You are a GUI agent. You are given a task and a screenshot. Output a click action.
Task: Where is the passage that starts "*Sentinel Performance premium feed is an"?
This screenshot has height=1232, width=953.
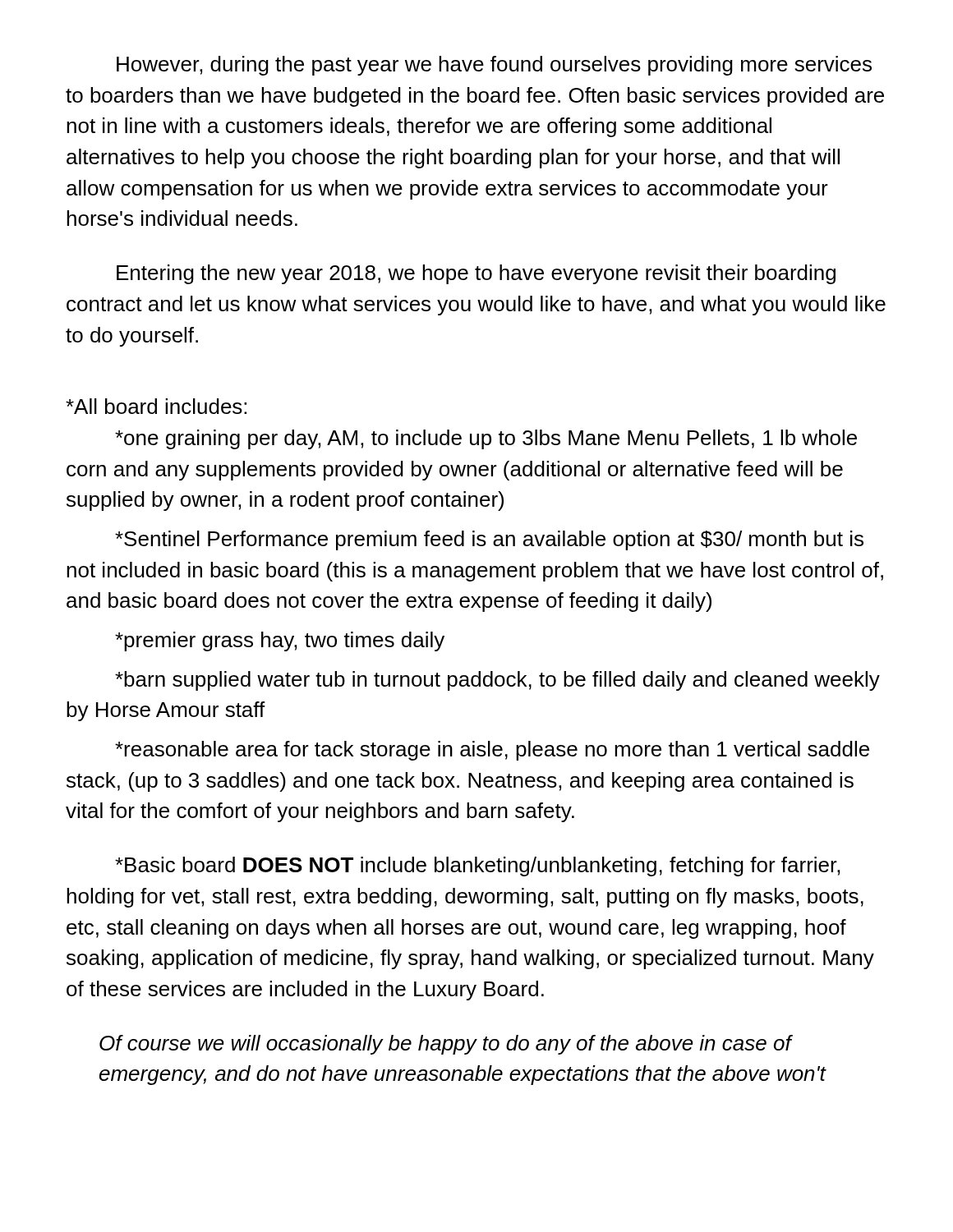coord(476,570)
